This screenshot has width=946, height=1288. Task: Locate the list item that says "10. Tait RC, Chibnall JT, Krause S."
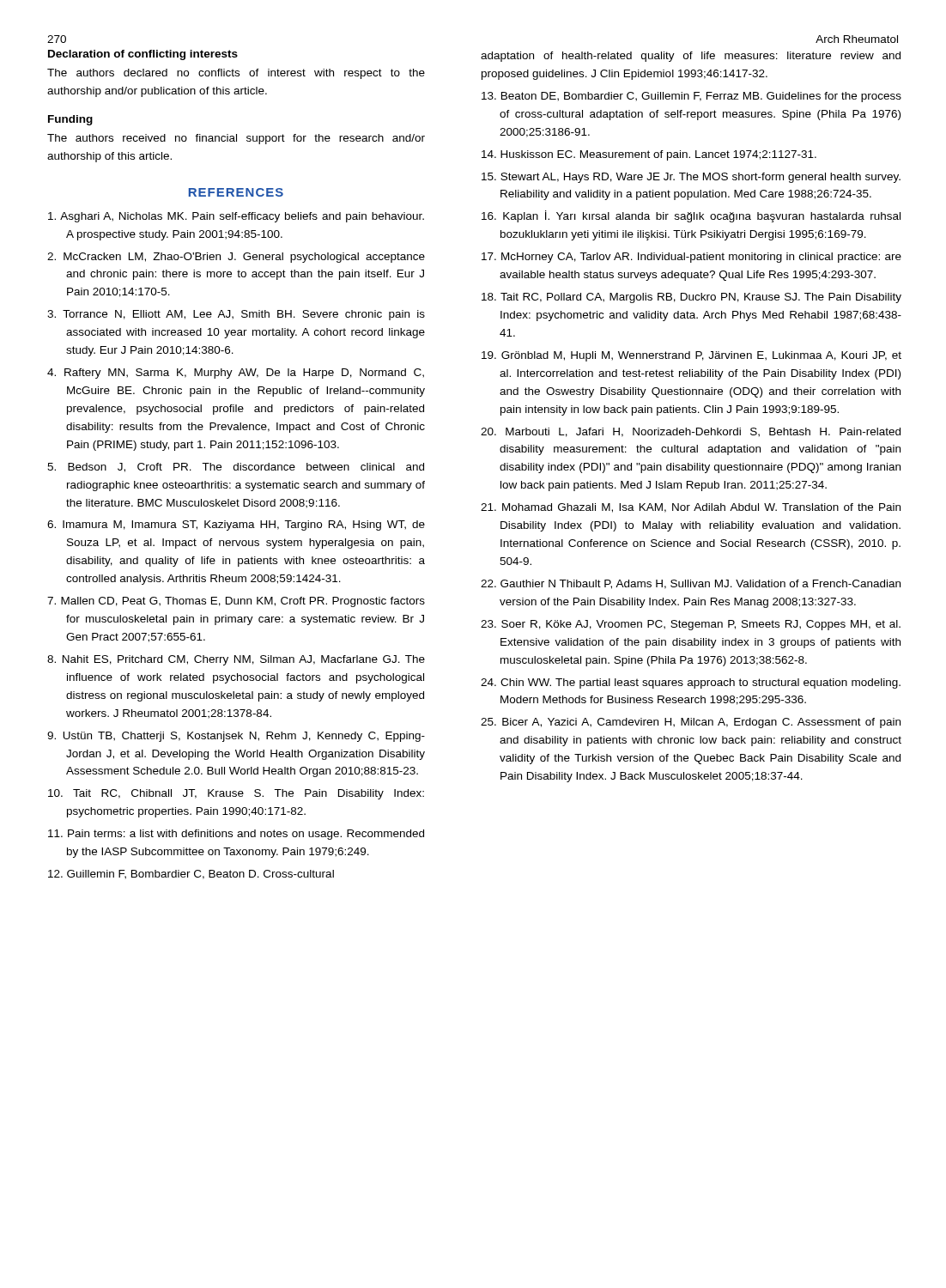(236, 802)
